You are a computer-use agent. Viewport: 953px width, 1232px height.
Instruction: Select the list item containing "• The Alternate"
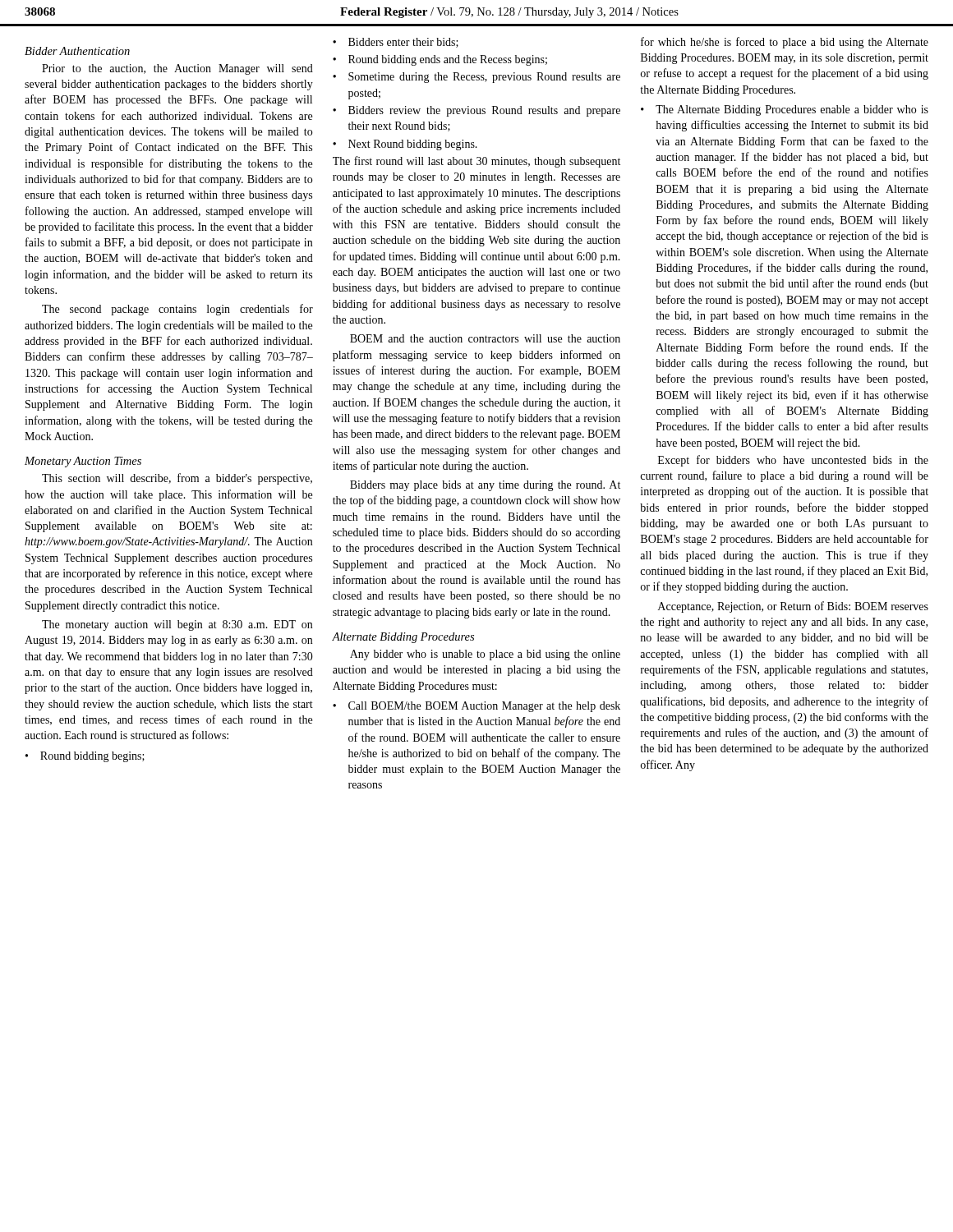coord(784,276)
